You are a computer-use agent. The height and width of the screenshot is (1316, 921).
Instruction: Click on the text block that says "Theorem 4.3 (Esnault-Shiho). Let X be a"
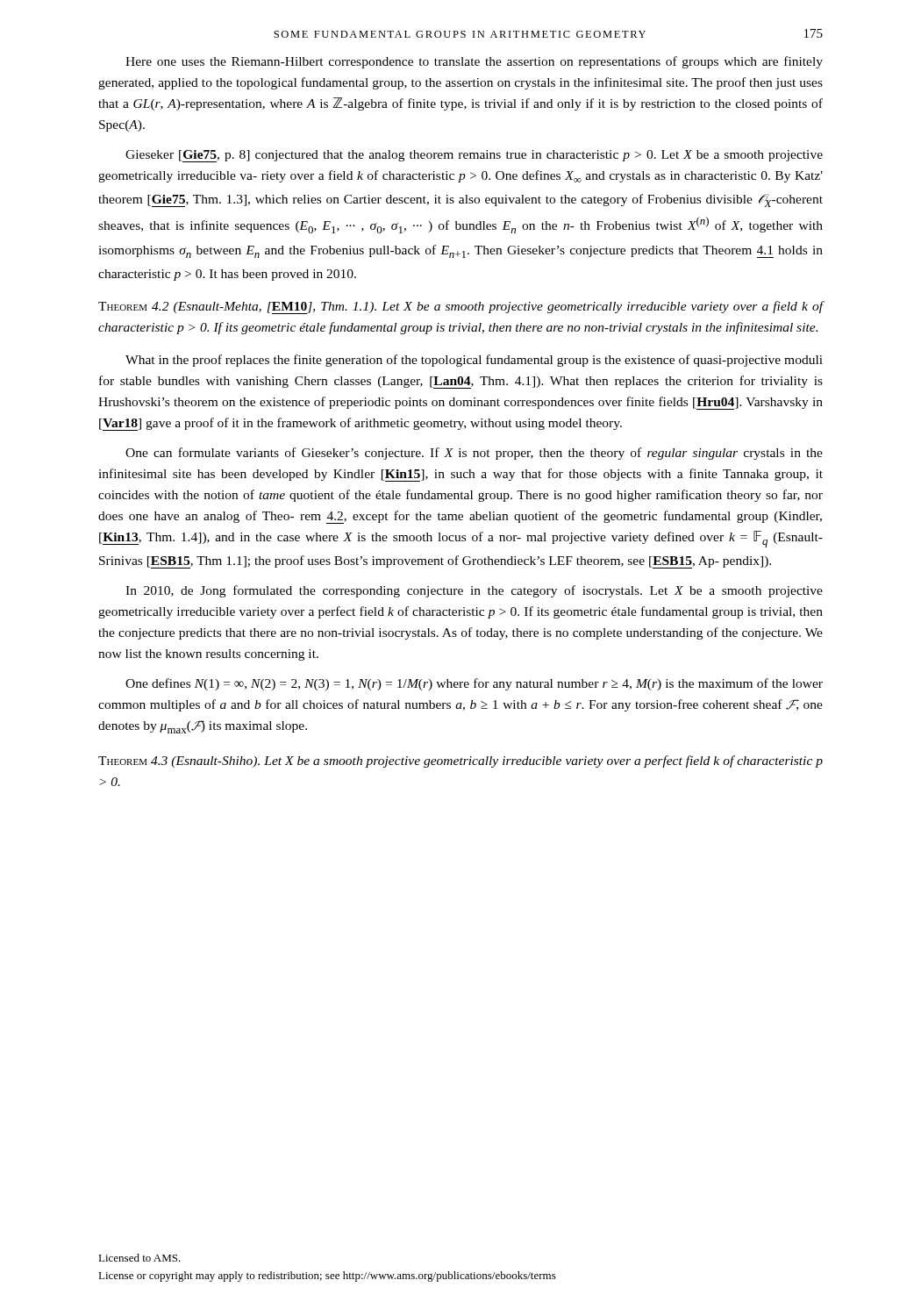click(460, 771)
